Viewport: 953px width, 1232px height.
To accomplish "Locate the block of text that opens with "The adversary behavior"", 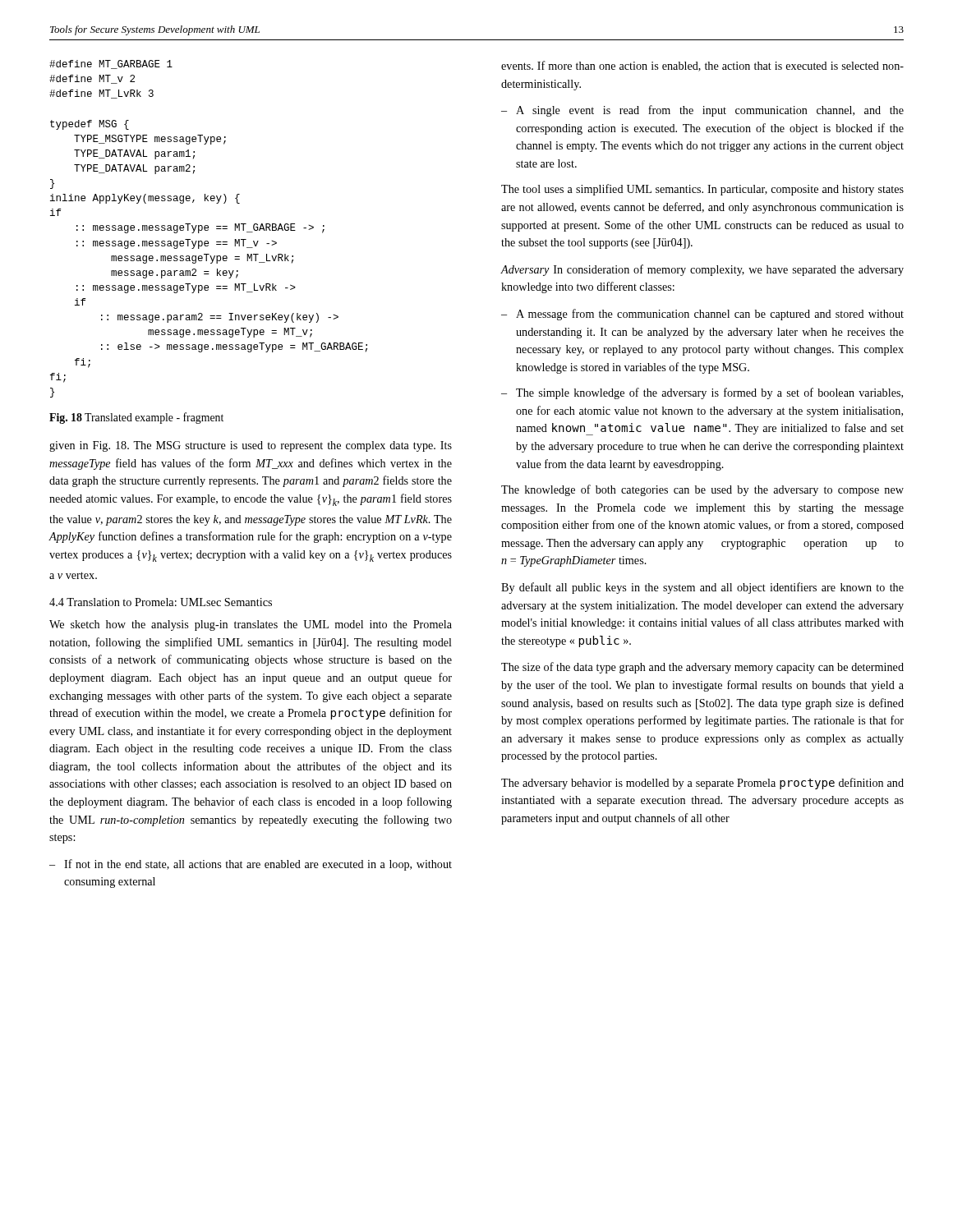I will coord(702,800).
